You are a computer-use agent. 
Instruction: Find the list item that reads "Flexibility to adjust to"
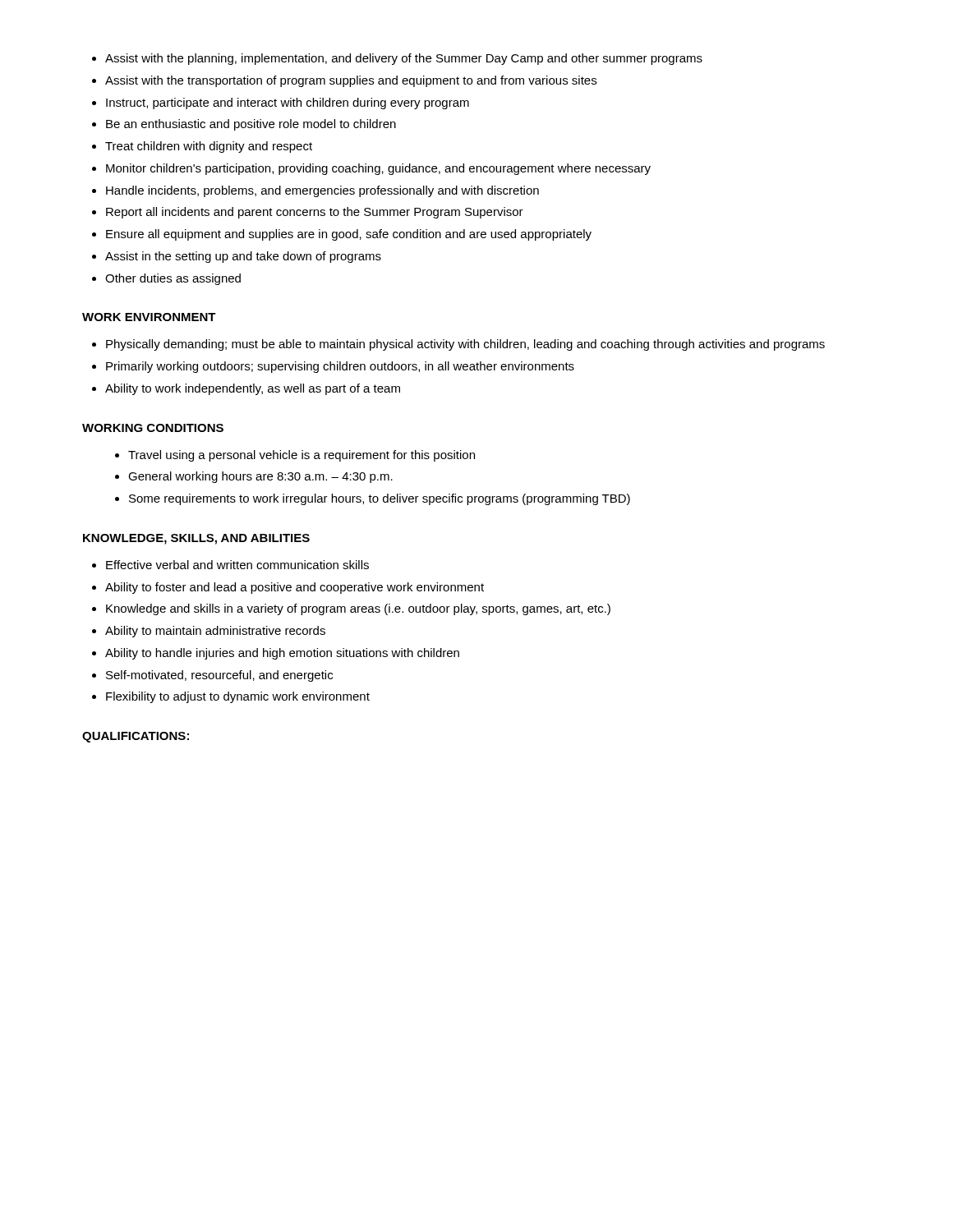coord(237,696)
